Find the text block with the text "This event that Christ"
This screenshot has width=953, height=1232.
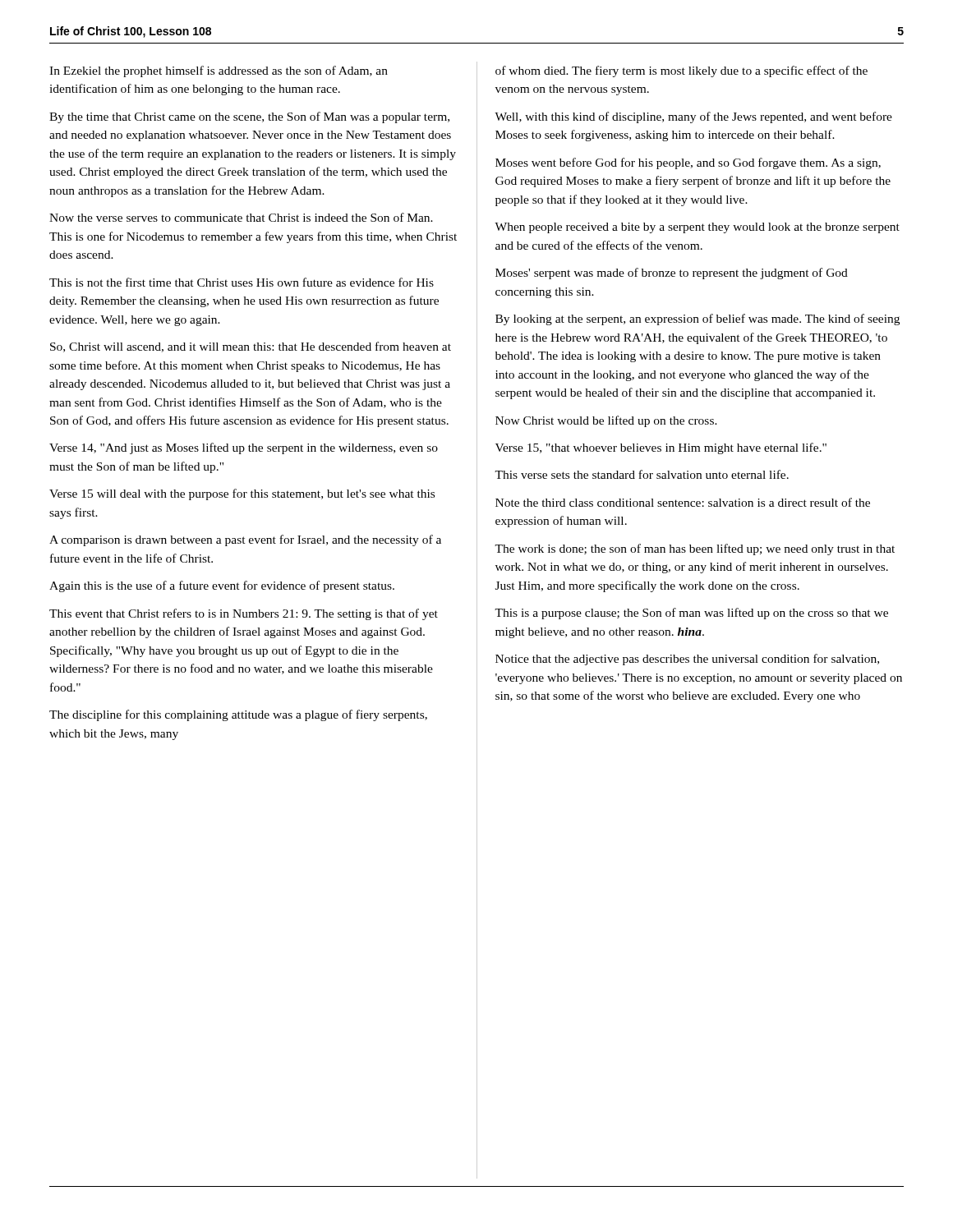pyautogui.click(x=243, y=650)
